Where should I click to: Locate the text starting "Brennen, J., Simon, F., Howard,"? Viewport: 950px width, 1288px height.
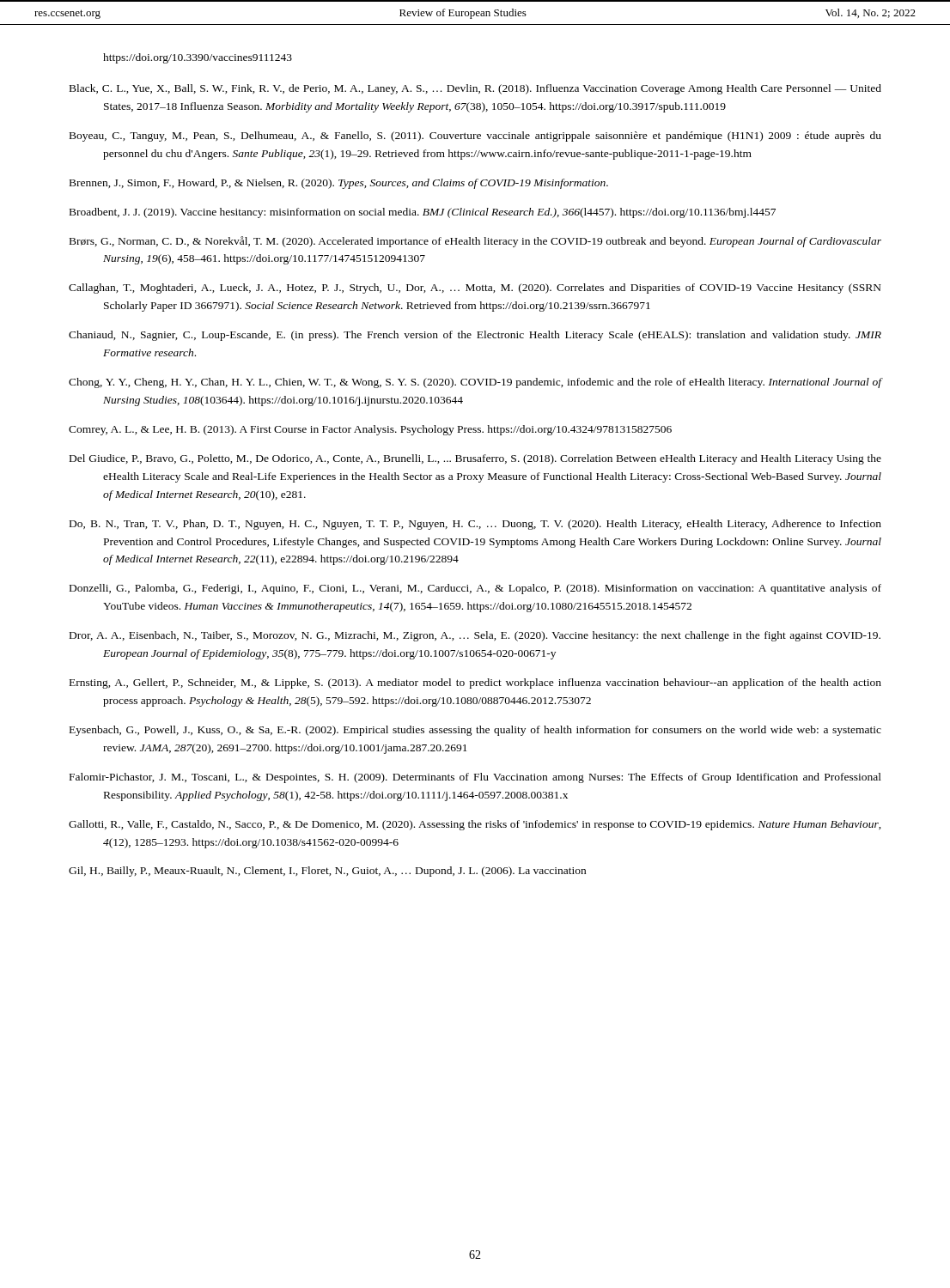tap(339, 182)
